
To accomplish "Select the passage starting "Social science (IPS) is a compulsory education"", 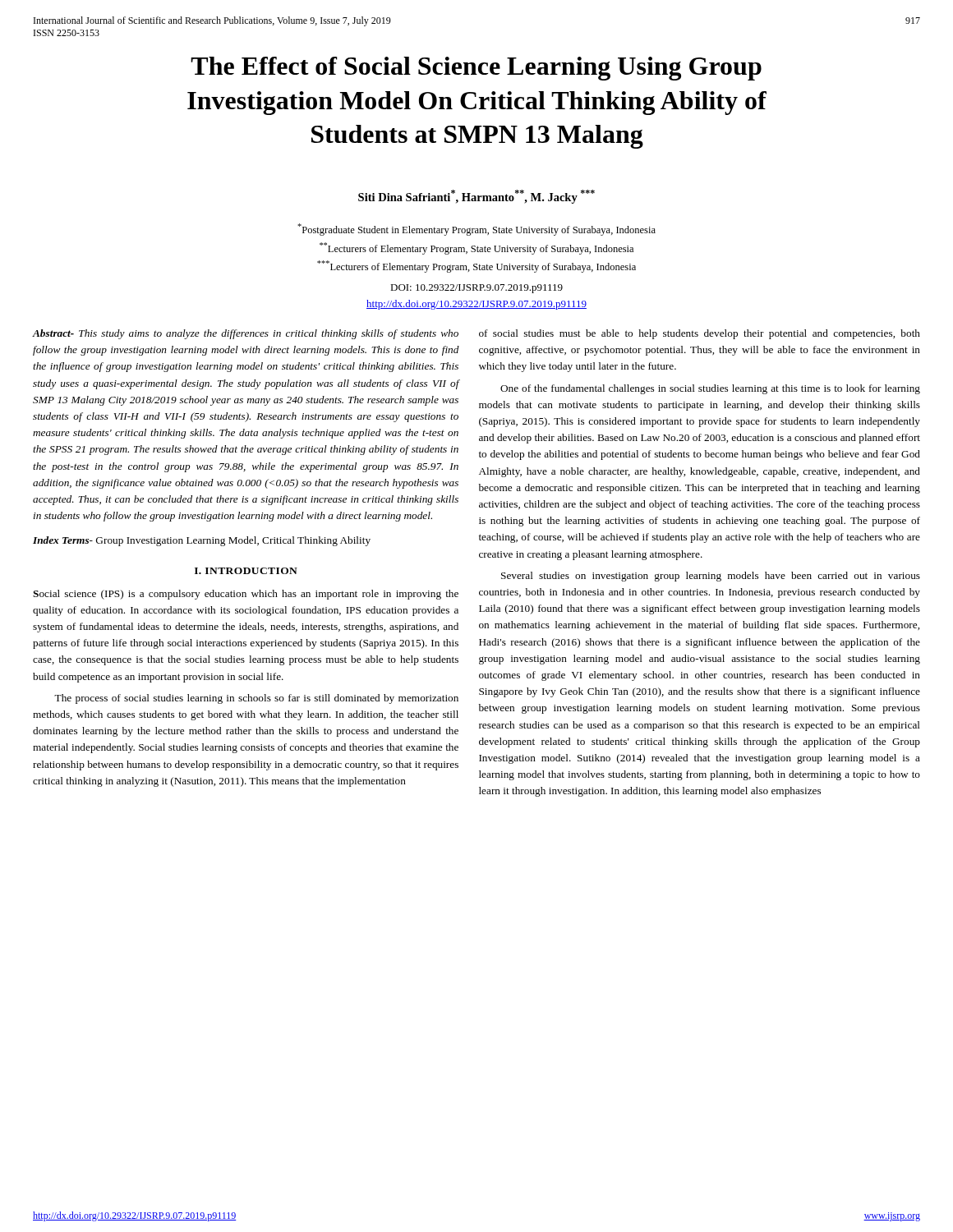I will [246, 687].
